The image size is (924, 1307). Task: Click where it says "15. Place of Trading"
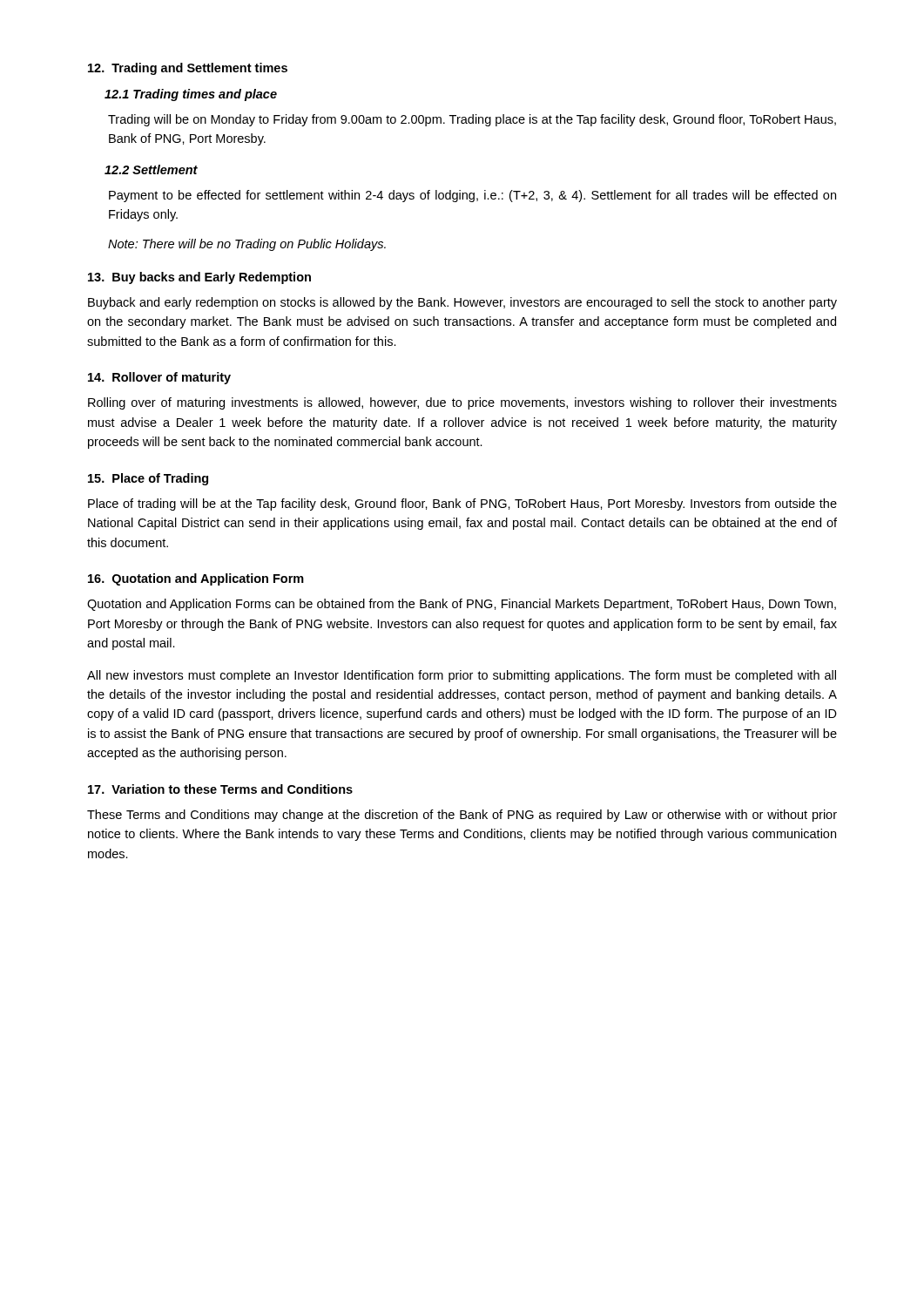(148, 478)
